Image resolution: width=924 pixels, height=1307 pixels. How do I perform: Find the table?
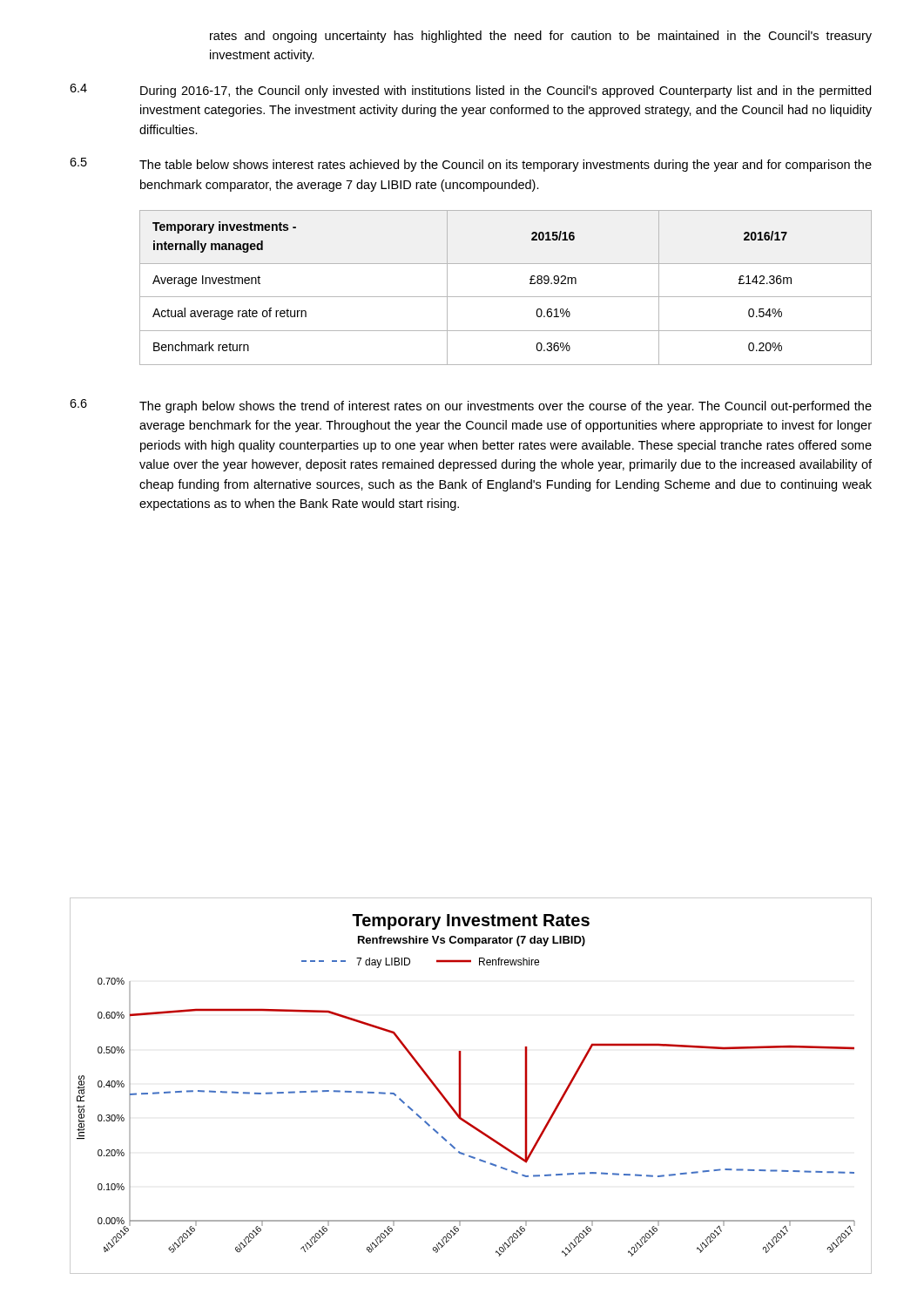click(x=506, y=288)
